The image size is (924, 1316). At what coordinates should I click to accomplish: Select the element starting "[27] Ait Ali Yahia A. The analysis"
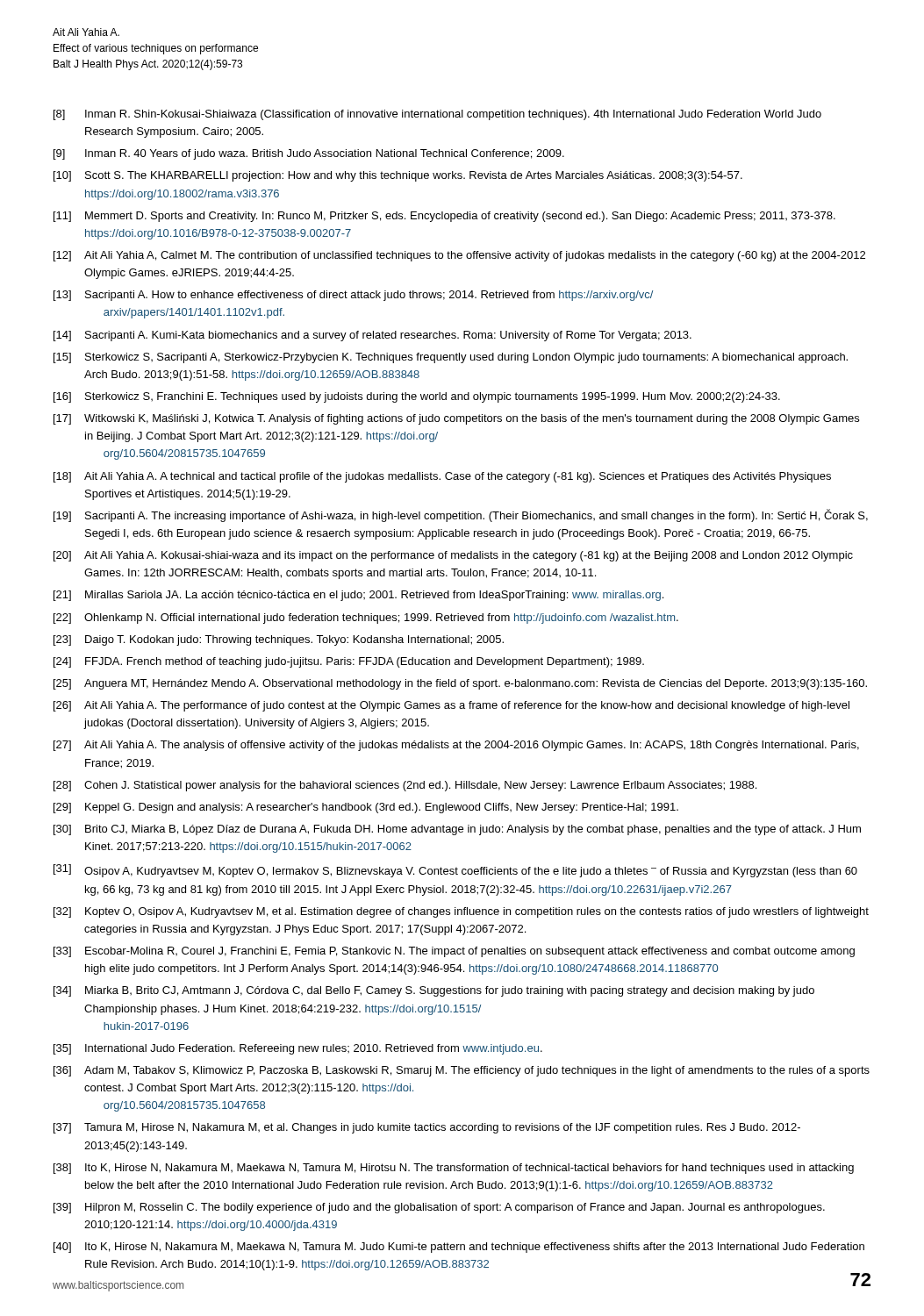click(x=462, y=754)
